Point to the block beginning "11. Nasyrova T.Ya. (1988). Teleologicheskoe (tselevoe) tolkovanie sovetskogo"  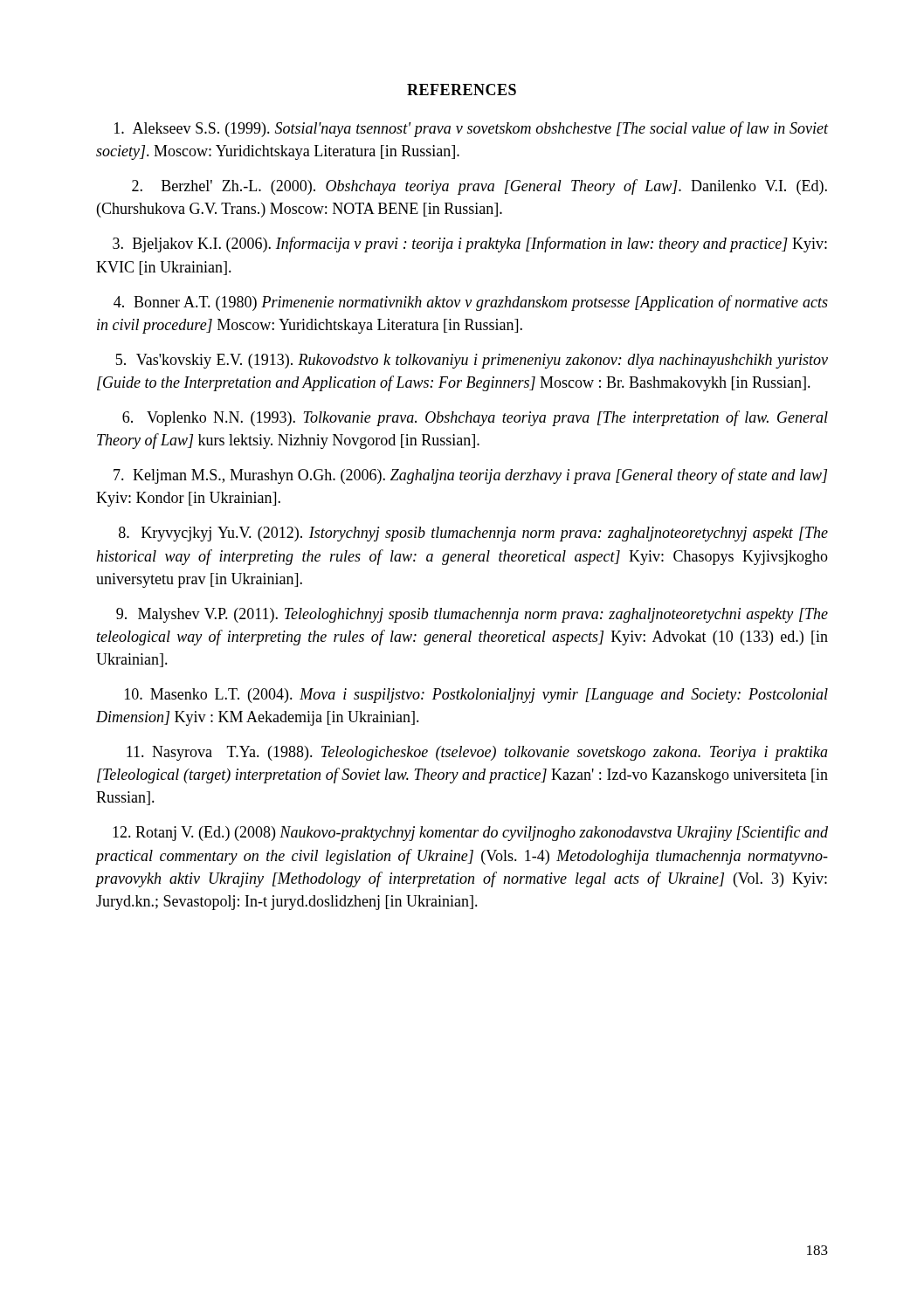[462, 775]
